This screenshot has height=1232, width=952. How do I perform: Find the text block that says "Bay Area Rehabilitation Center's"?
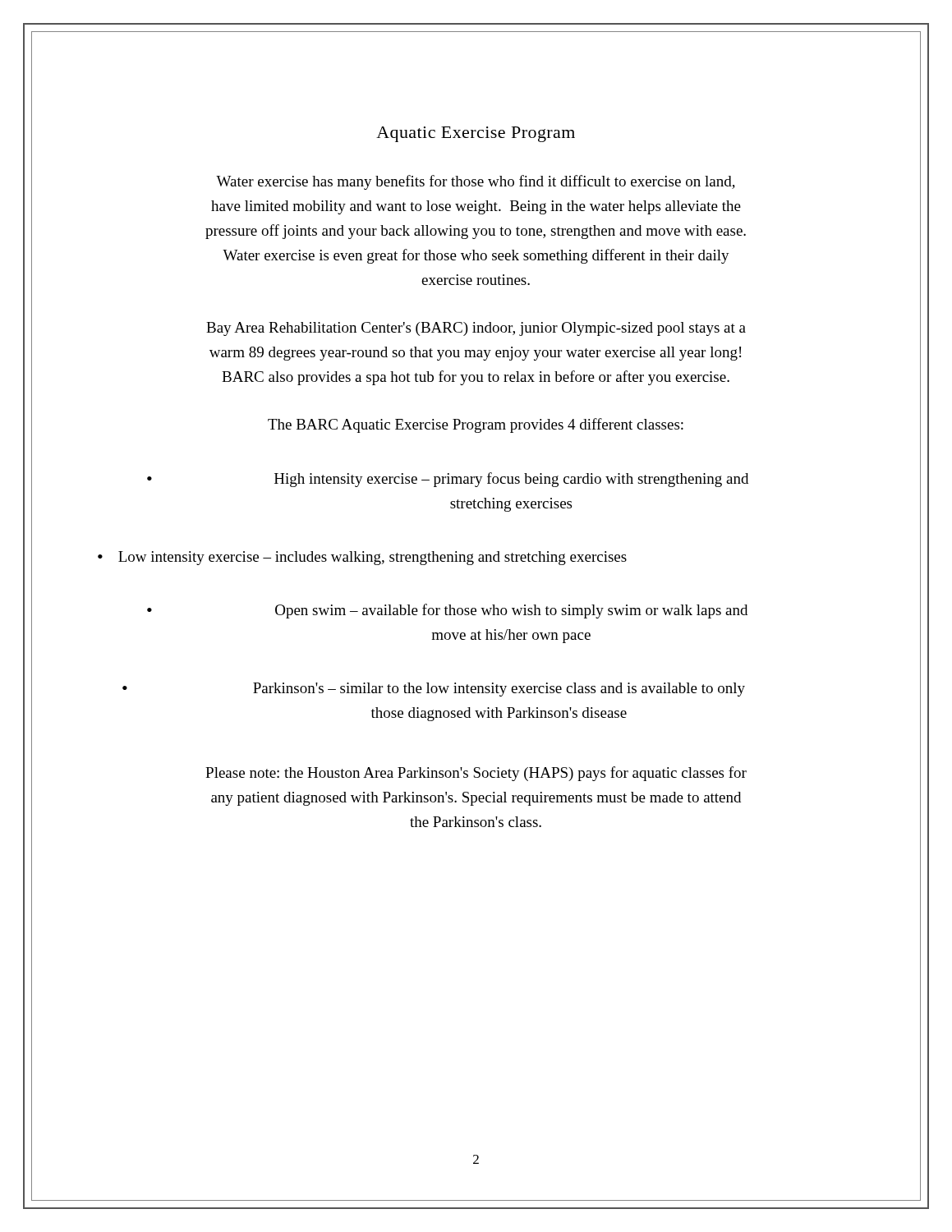pos(476,352)
